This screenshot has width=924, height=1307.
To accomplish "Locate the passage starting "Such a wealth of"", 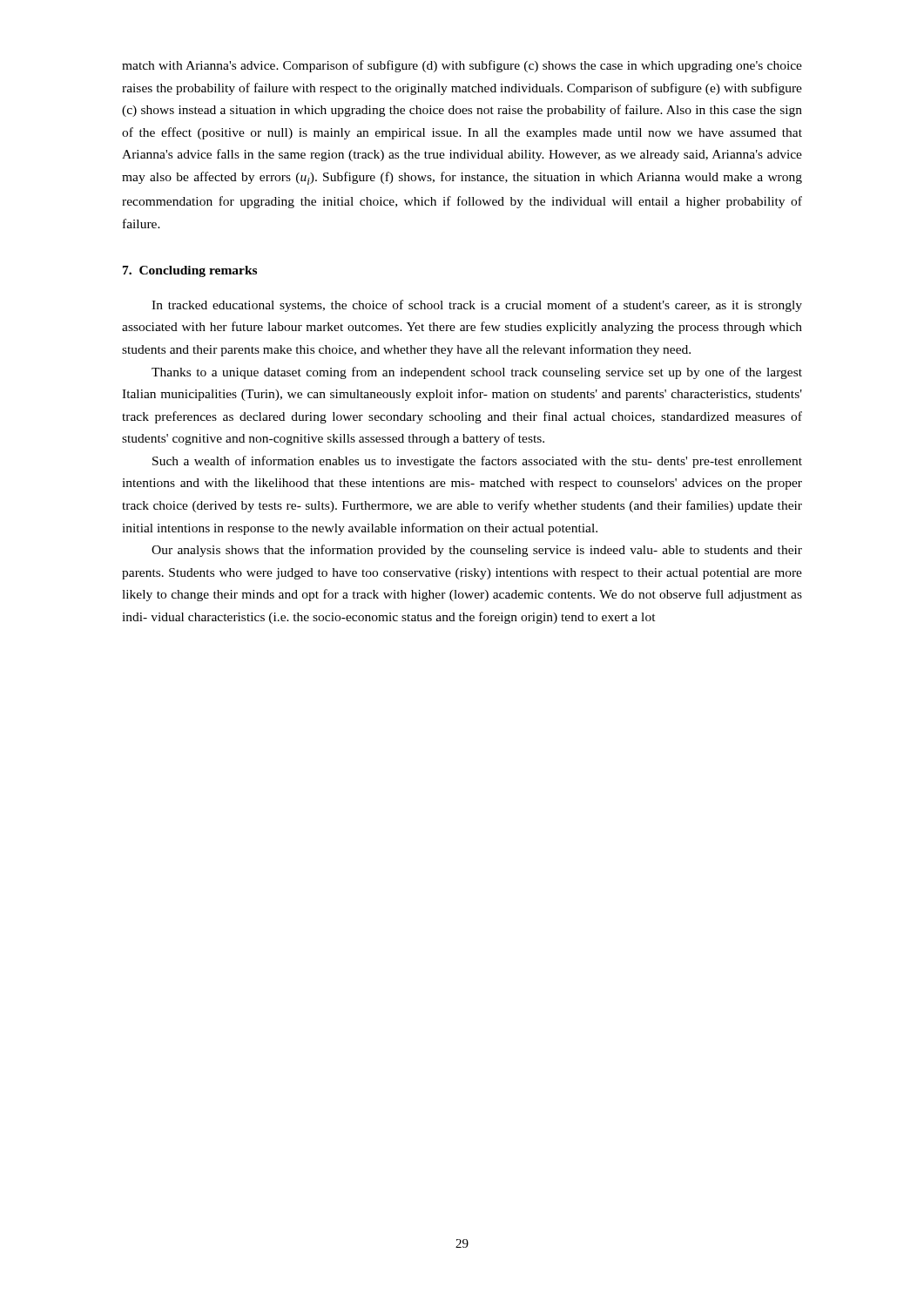I will (x=462, y=494).
